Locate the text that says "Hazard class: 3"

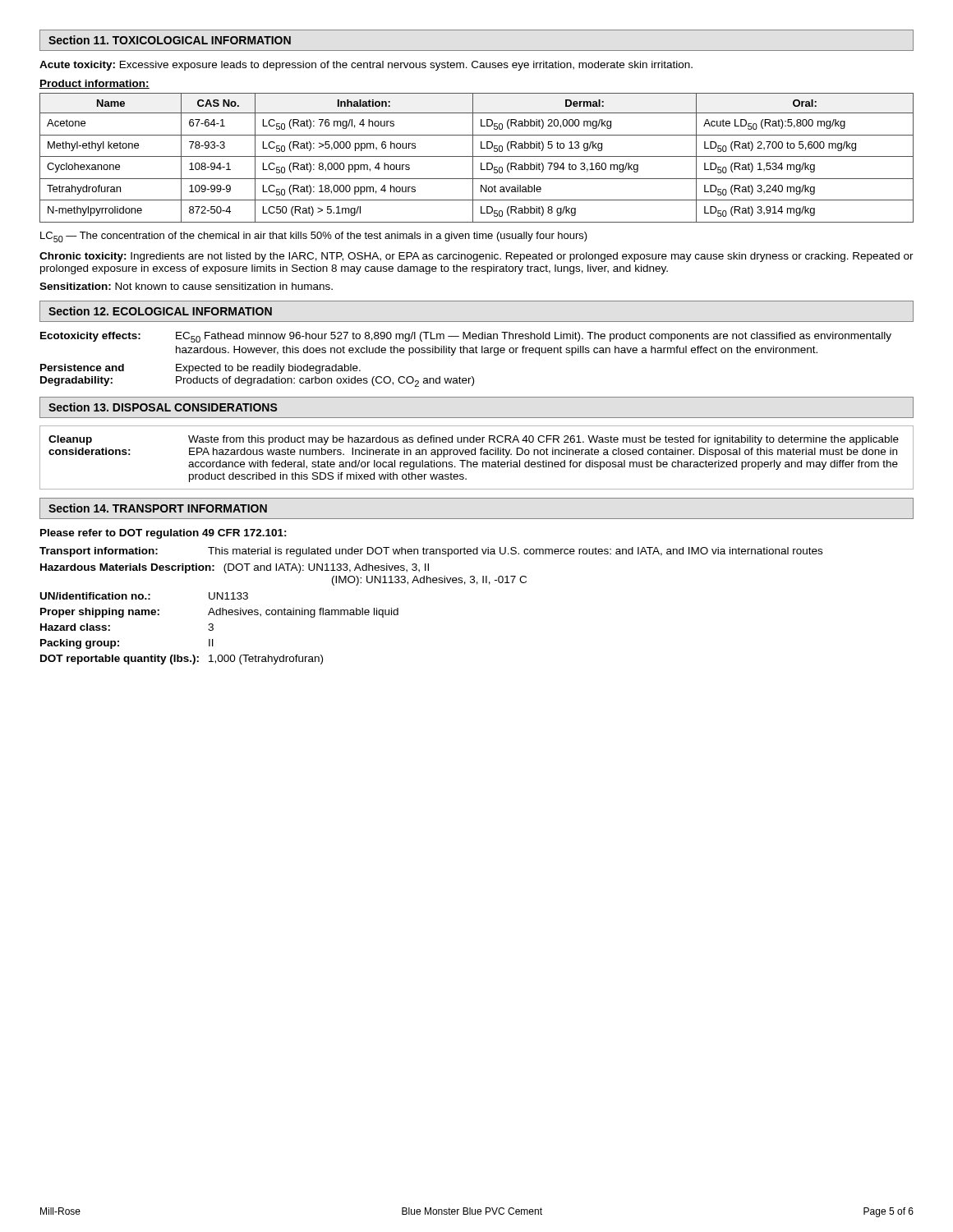(x=127, y=627)
